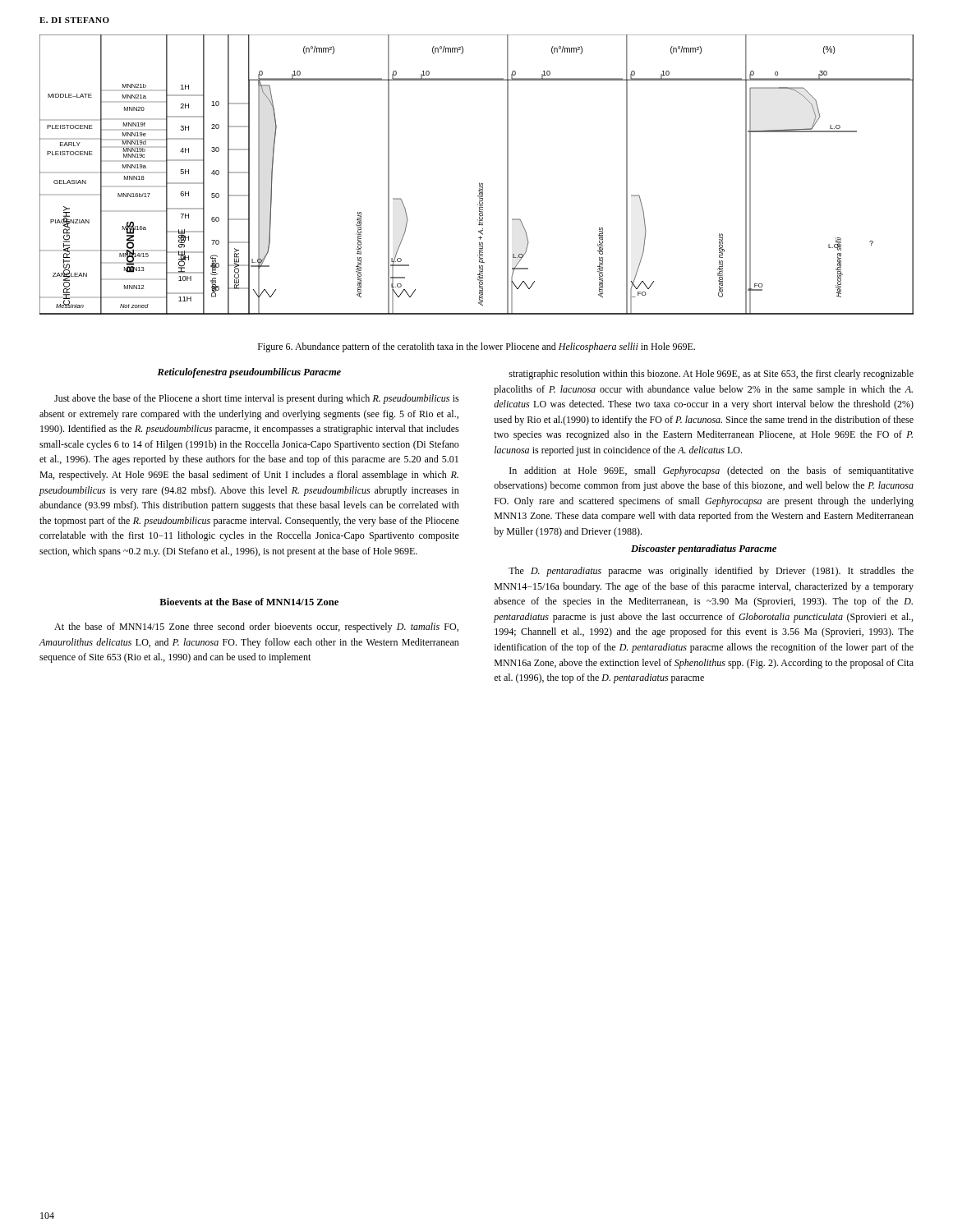
Task: Click on the text block starting "stratigraphic resolution within this biozone. At Hole"
Action: 704,453
